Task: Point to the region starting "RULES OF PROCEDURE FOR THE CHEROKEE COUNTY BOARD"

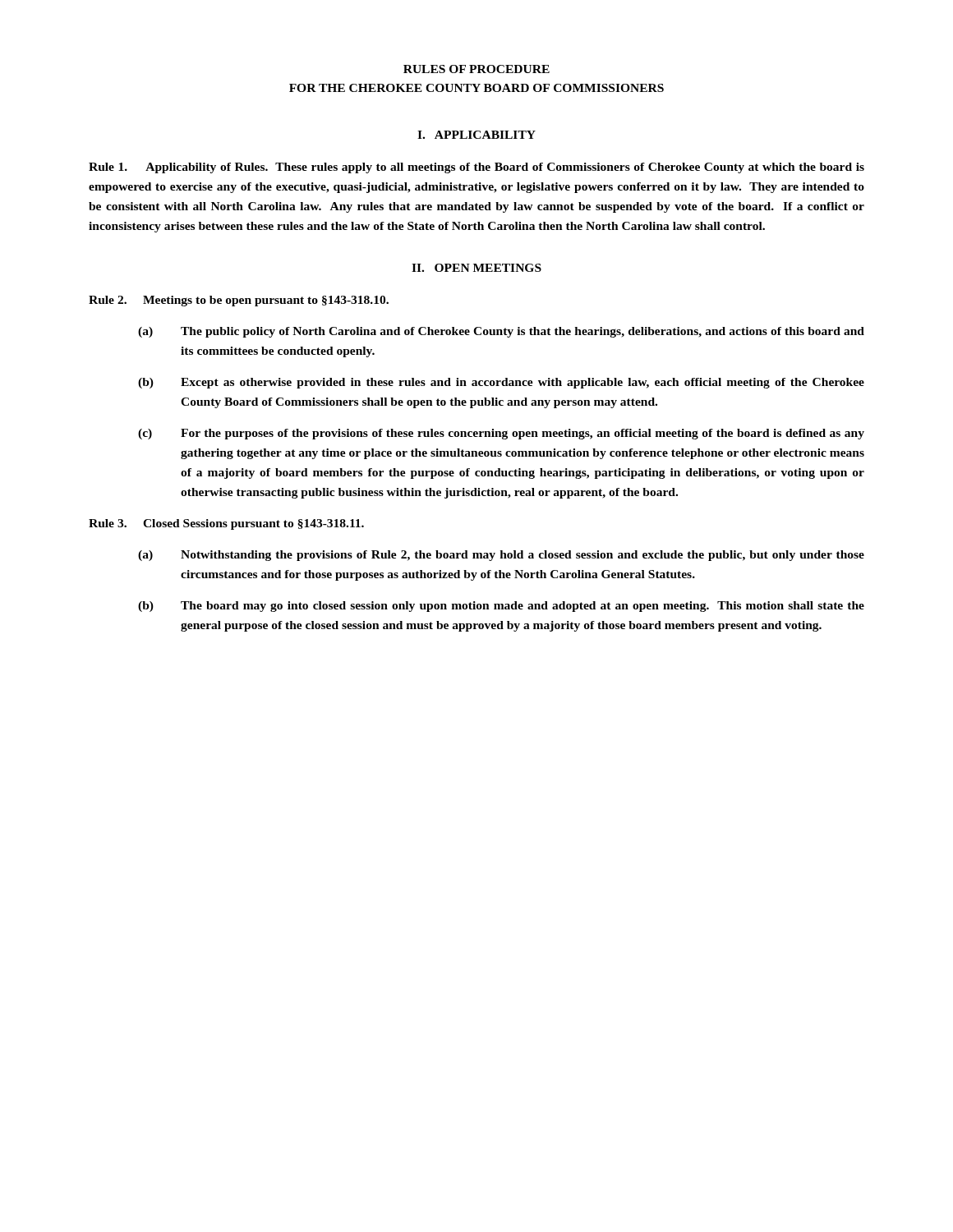Action: tap(476, 78)
